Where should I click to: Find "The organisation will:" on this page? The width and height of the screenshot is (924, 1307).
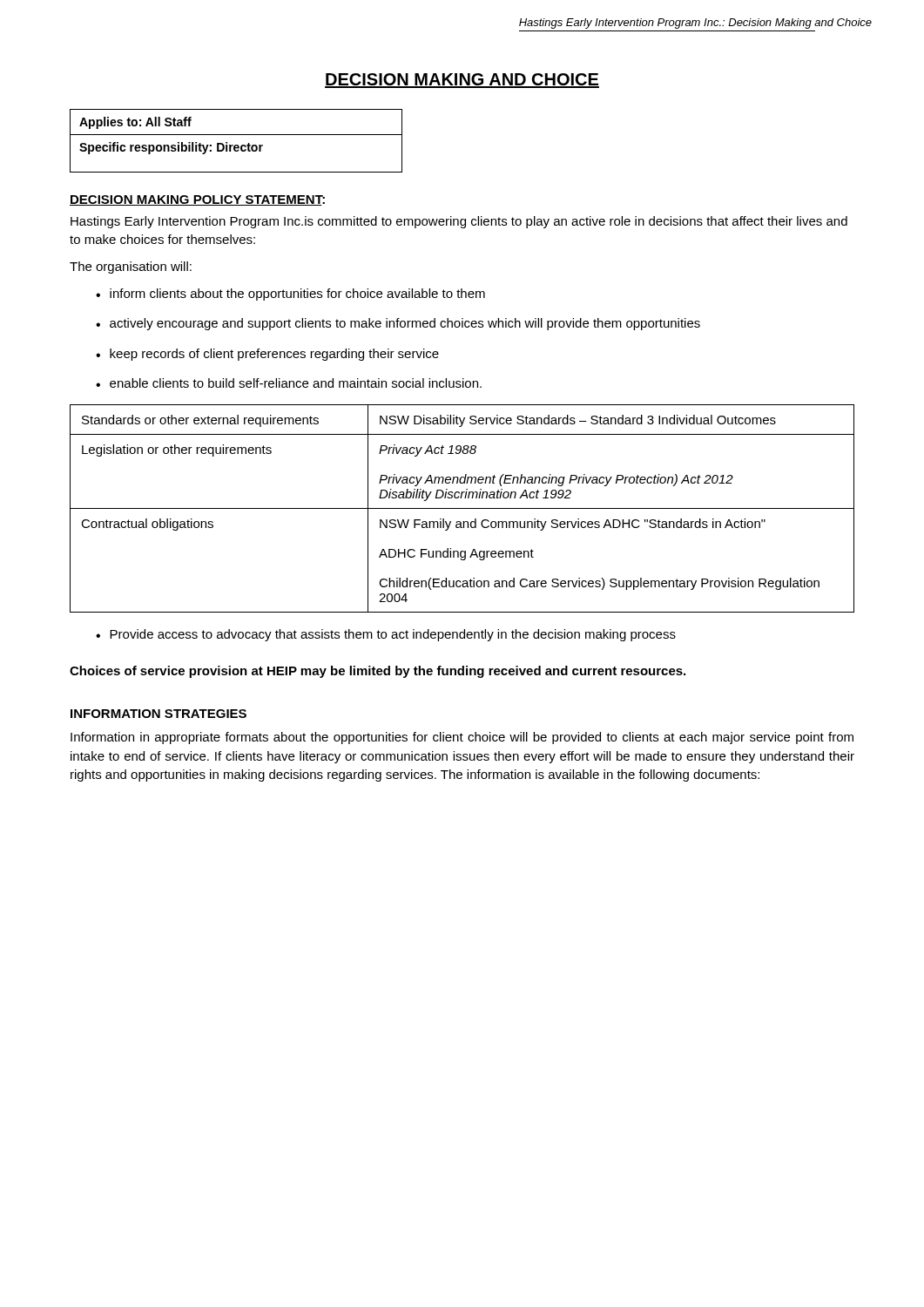[131, 266]
